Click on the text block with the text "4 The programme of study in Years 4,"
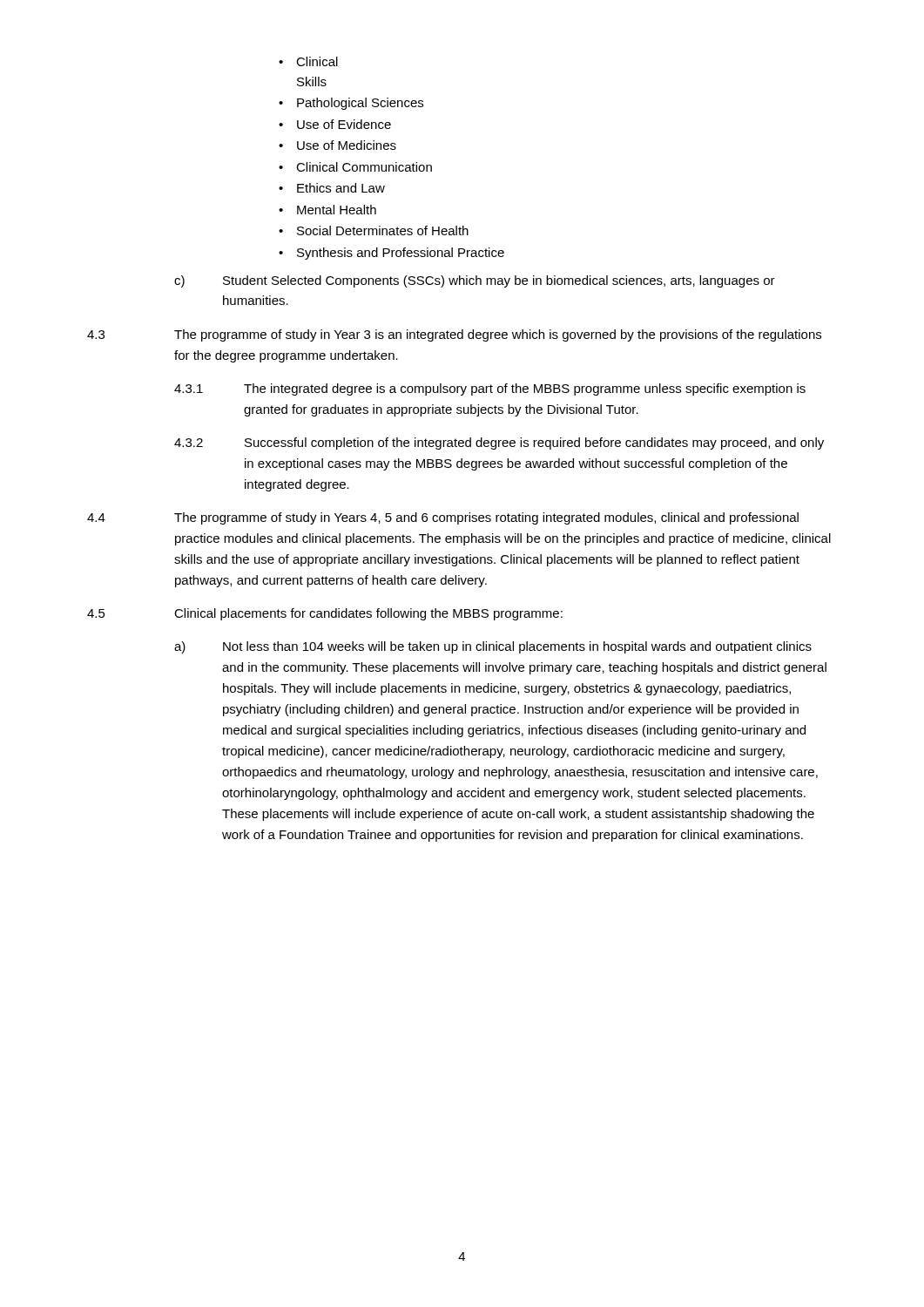Viewport: 924px width, 1307px height. tap(462, 549)
